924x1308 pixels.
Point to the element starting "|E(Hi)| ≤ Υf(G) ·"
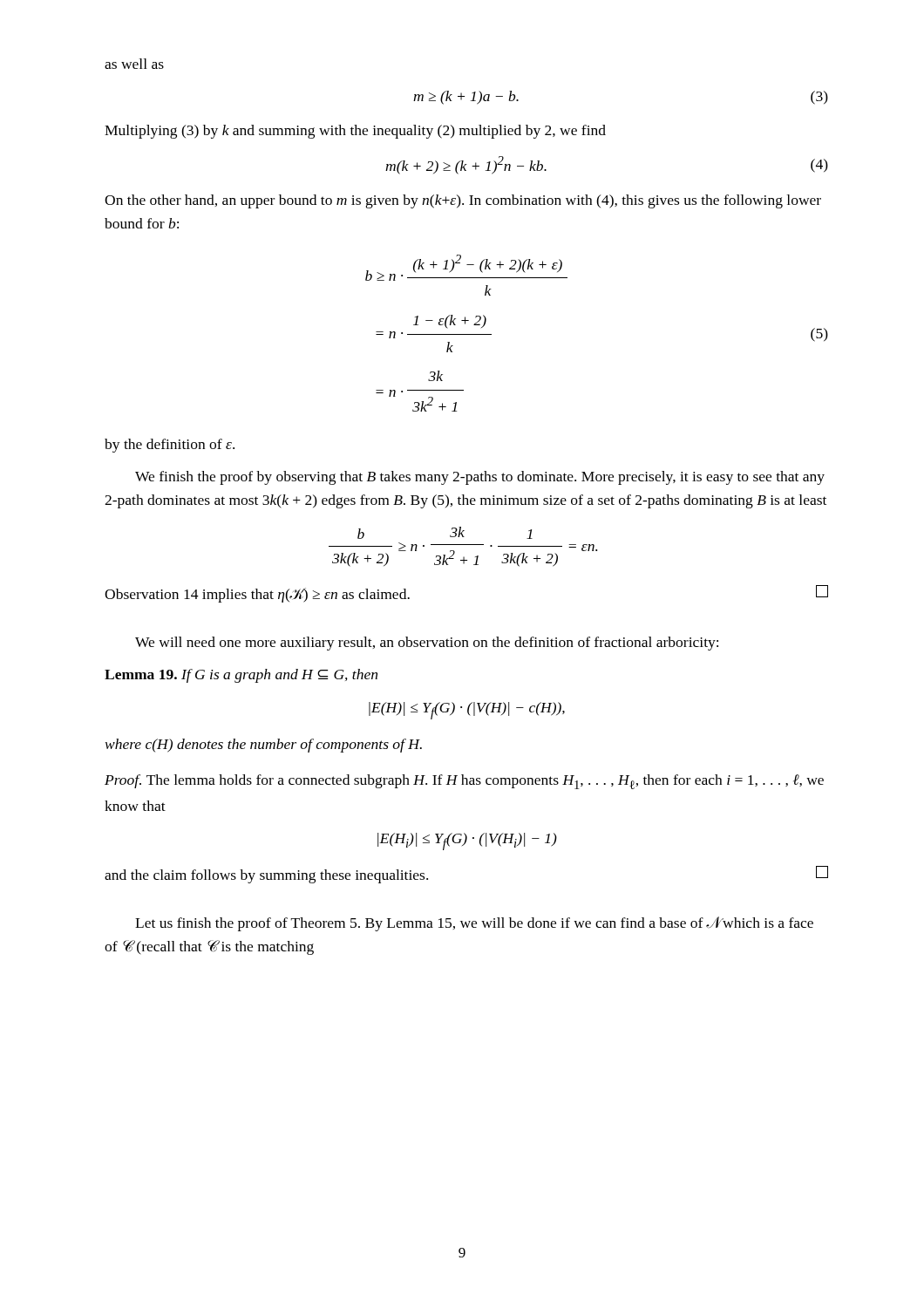point(466,840)
